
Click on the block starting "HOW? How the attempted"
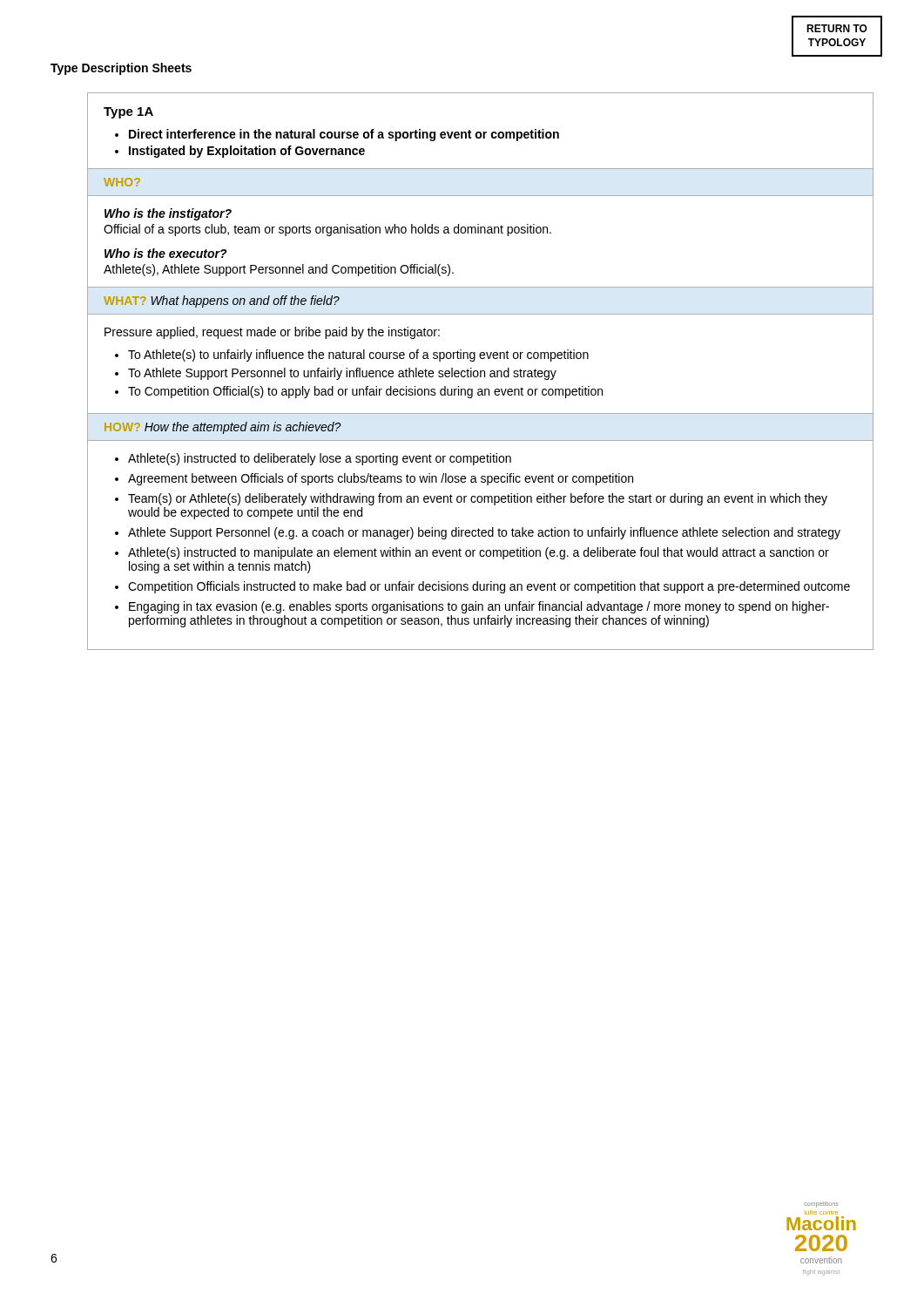click(222, 427)
